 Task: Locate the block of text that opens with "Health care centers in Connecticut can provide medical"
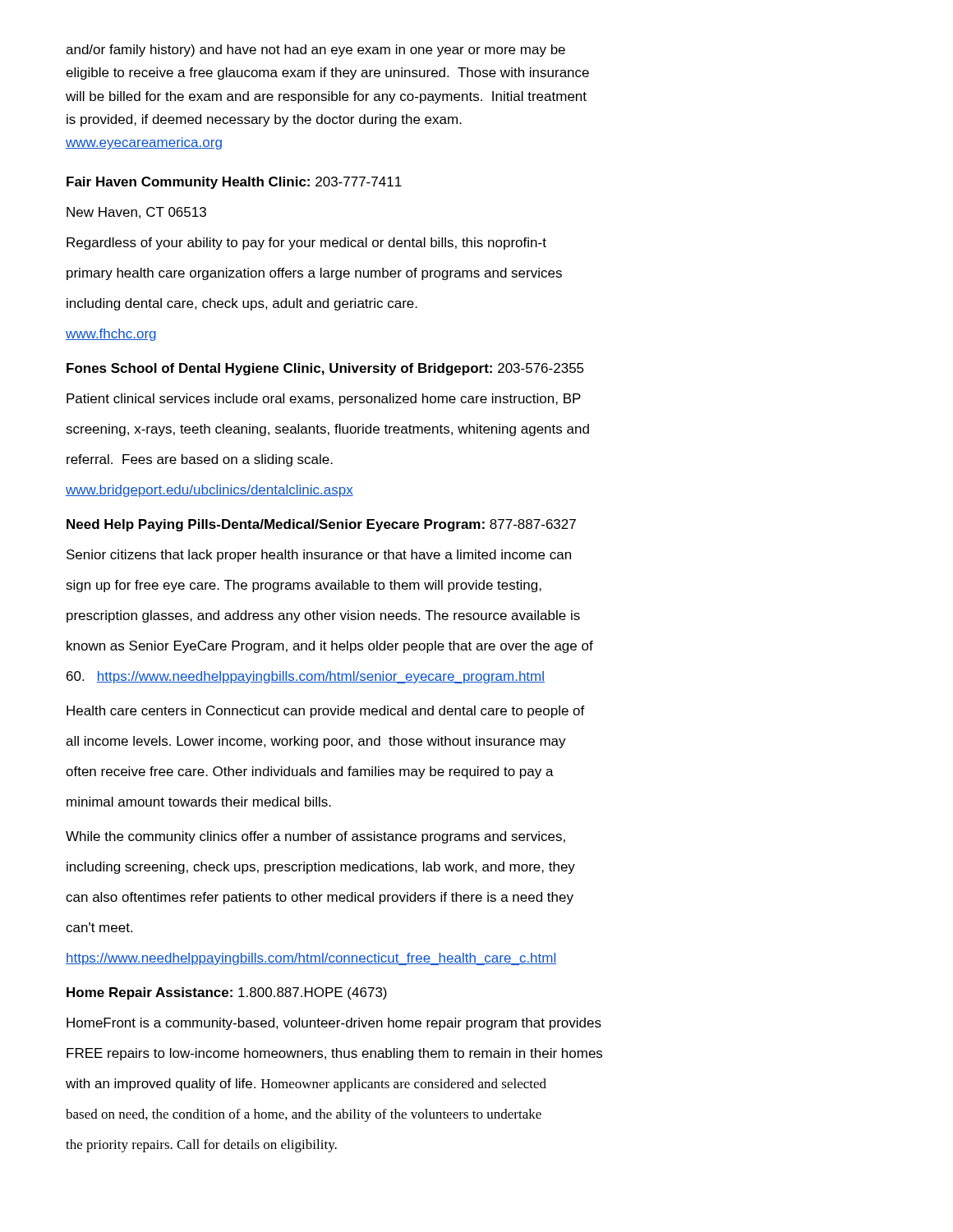coord(476,757)
